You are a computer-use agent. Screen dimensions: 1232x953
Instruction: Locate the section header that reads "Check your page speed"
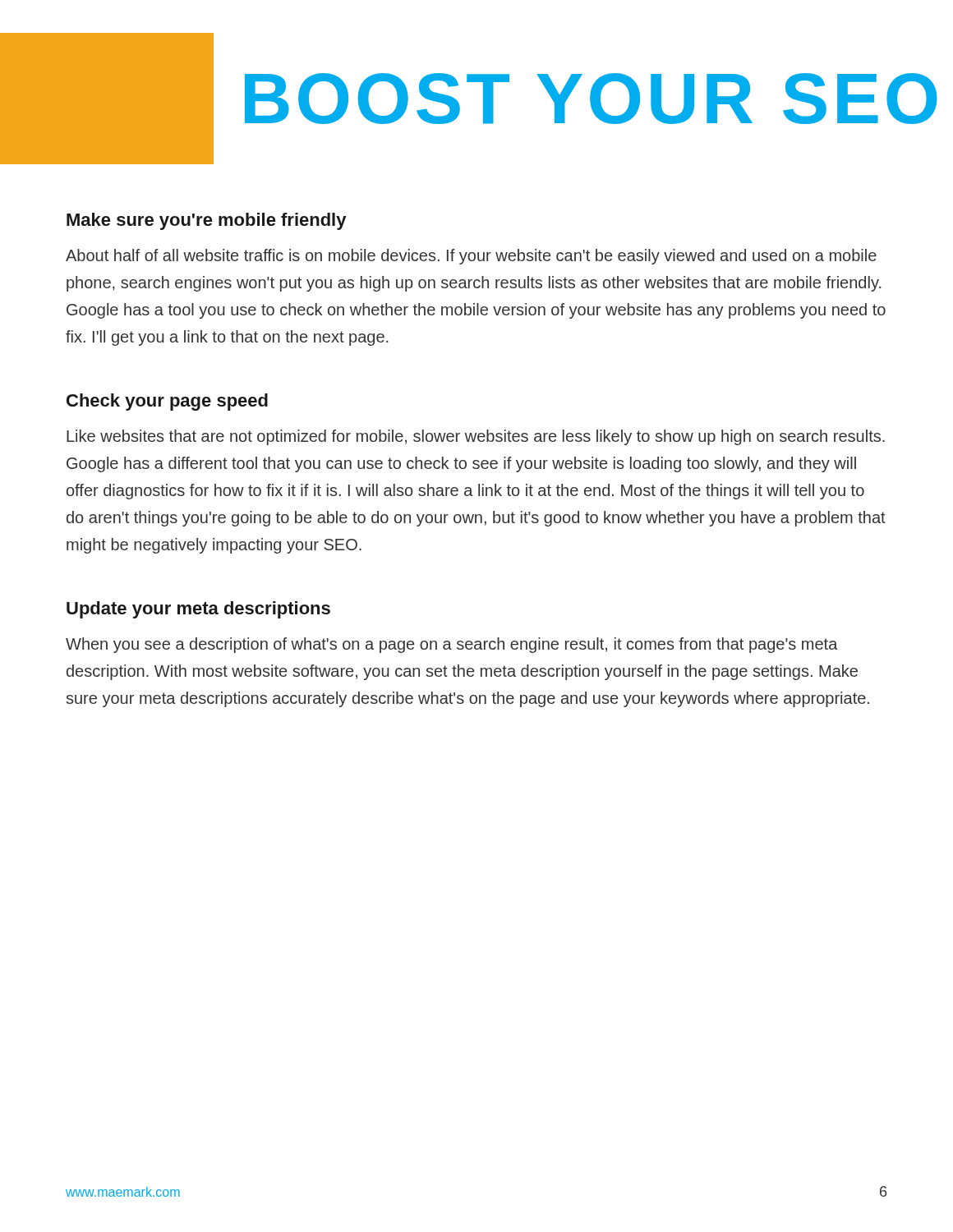coord(167,400)
